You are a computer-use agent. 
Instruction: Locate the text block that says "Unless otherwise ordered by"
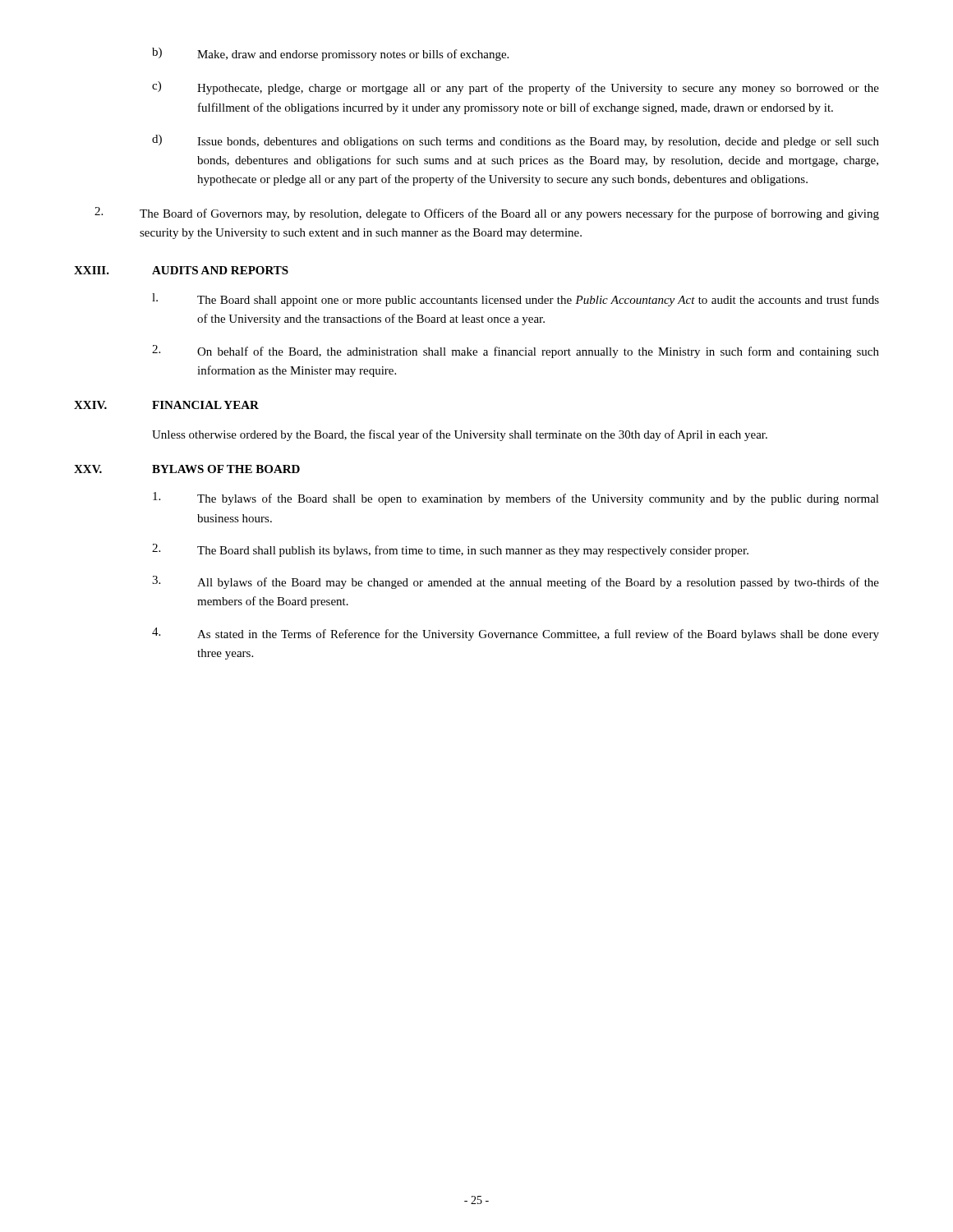460,434
